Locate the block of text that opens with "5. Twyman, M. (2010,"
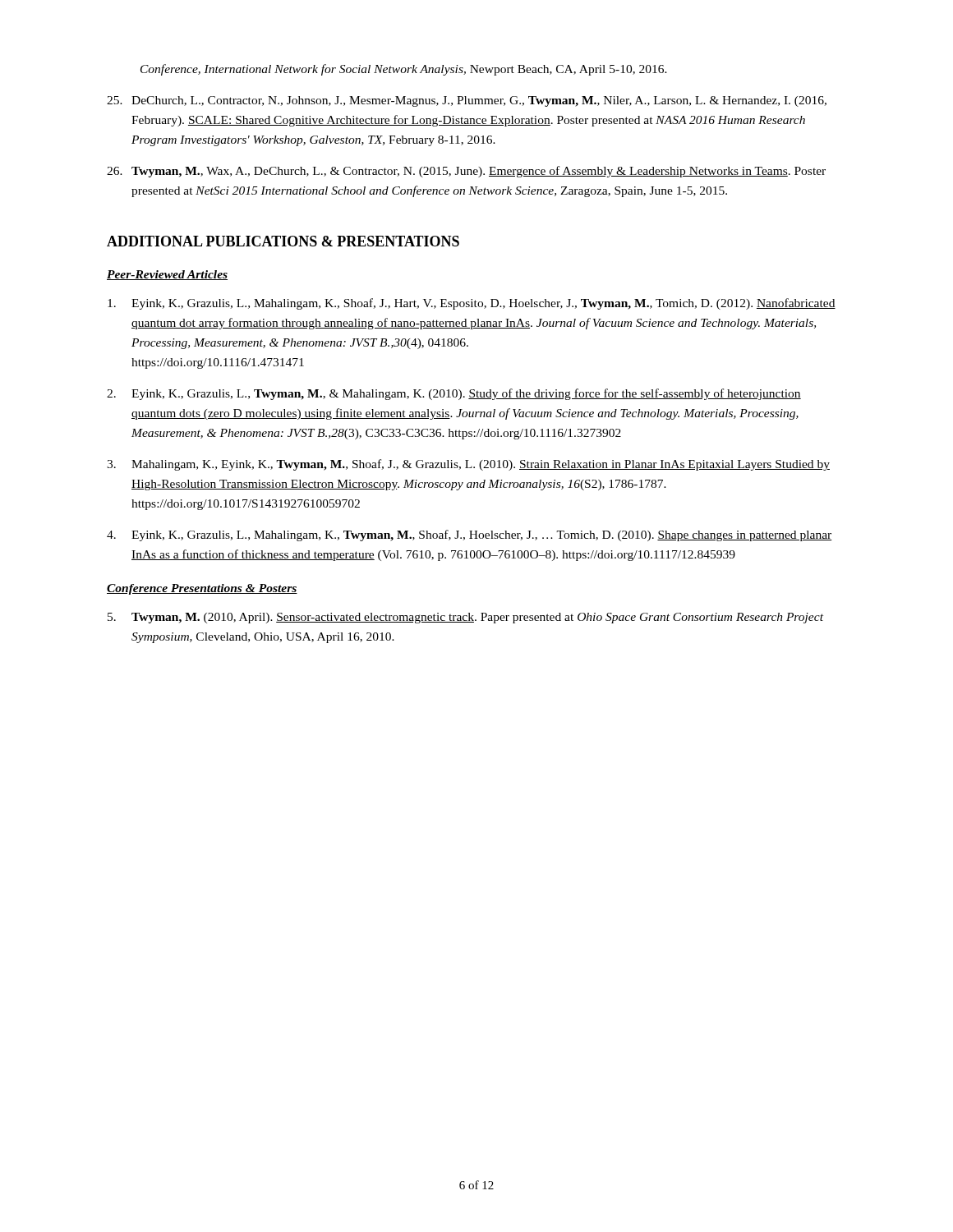The image size is (953, 1232). [x=476, y=627]
